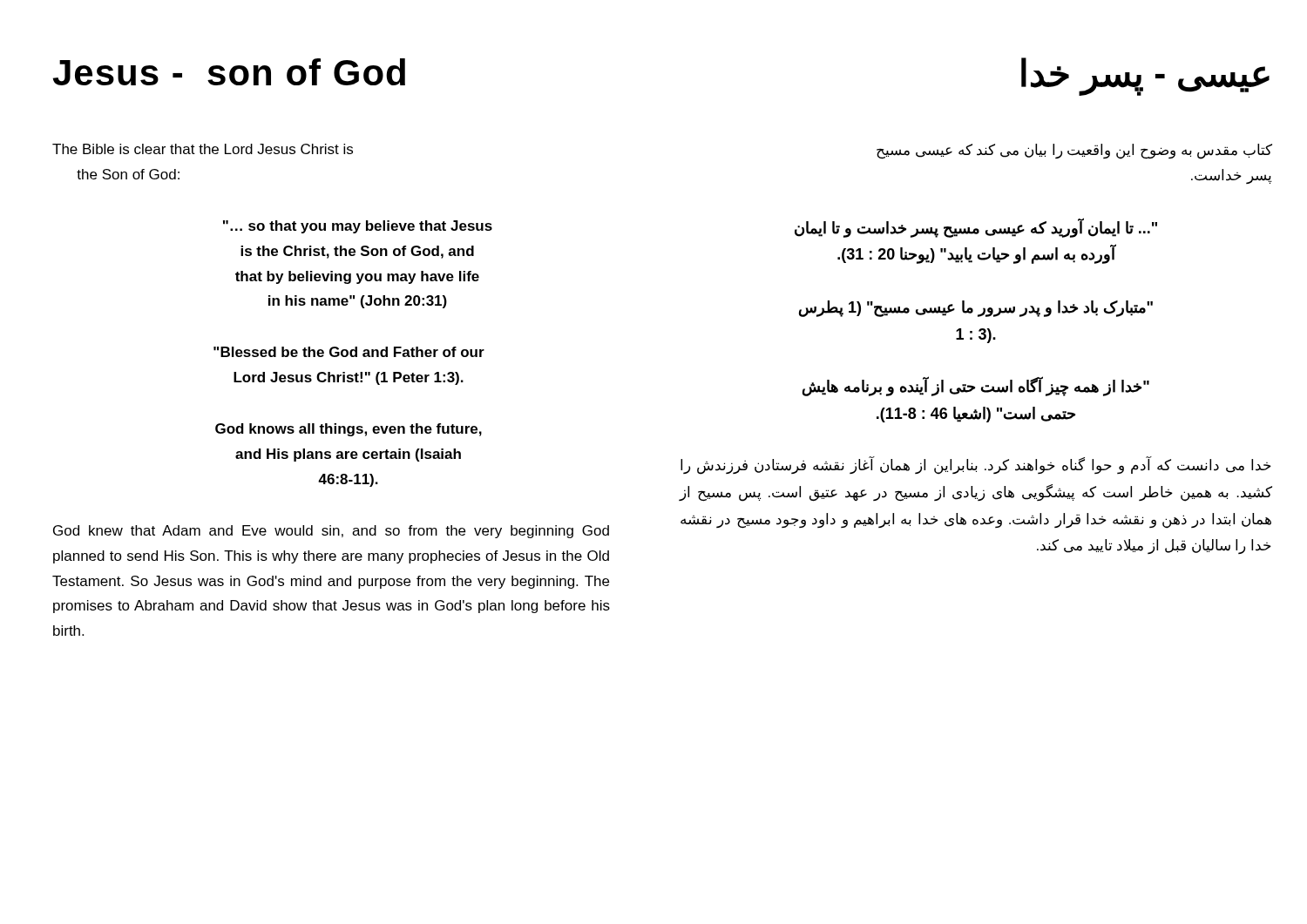Viewport: 1307px width, 924px height.
Task: Find the block starting ""... تا ایمان"
Action: tap(976, 241)
